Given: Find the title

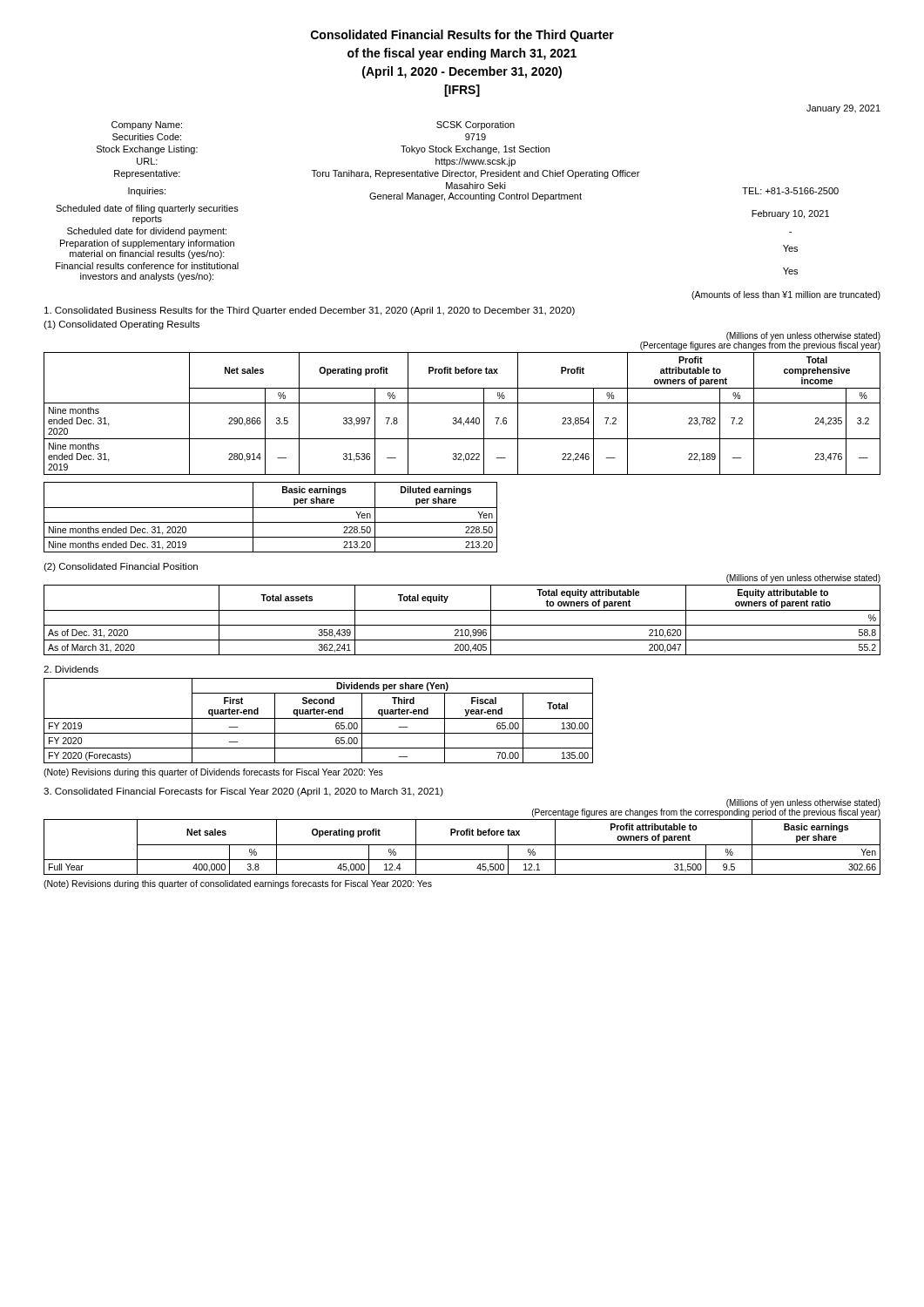Looking at the screenshot, I should click(462, 62).
